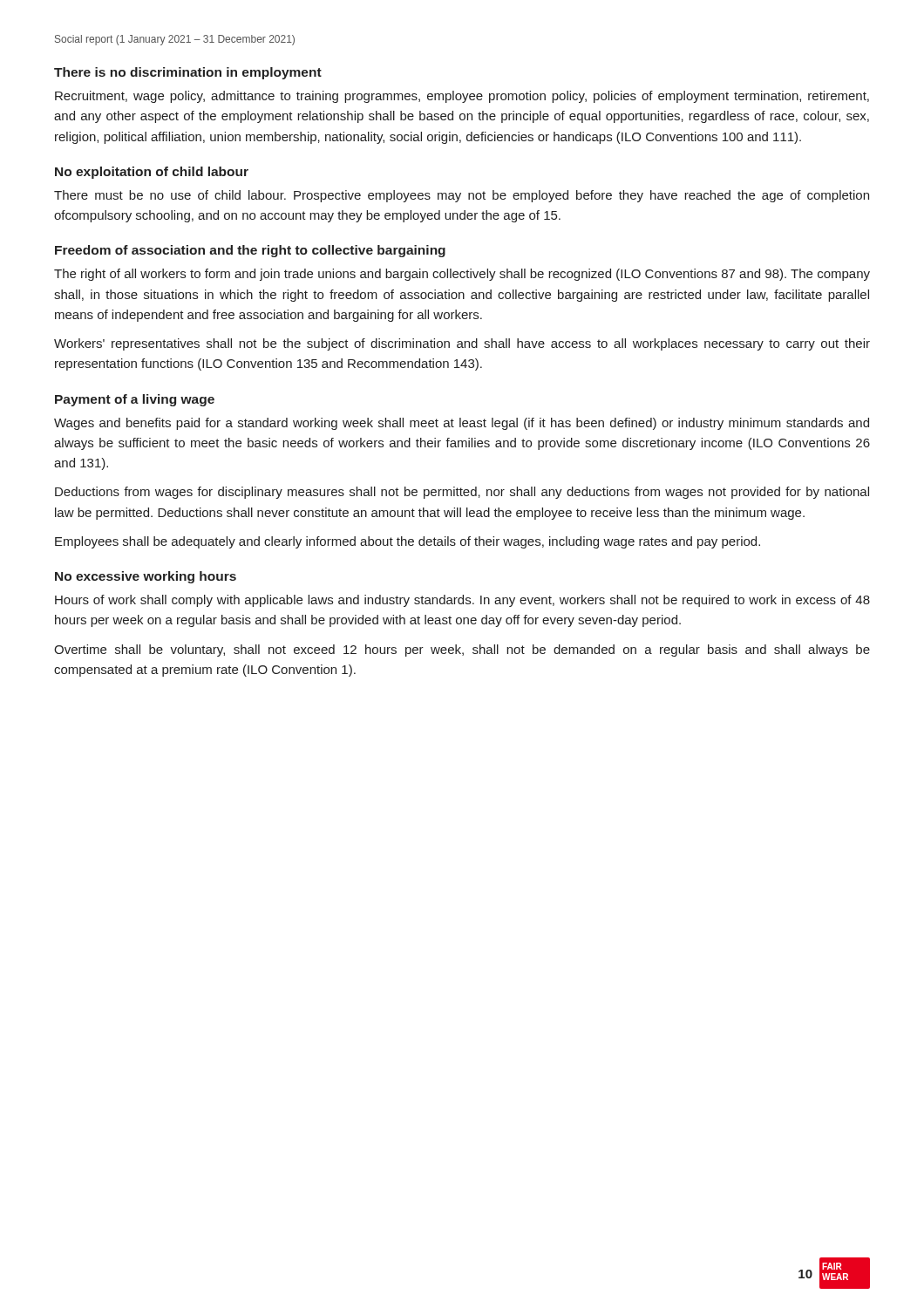Find the section header on this page that starts "No excessive working"

[145, 576]
